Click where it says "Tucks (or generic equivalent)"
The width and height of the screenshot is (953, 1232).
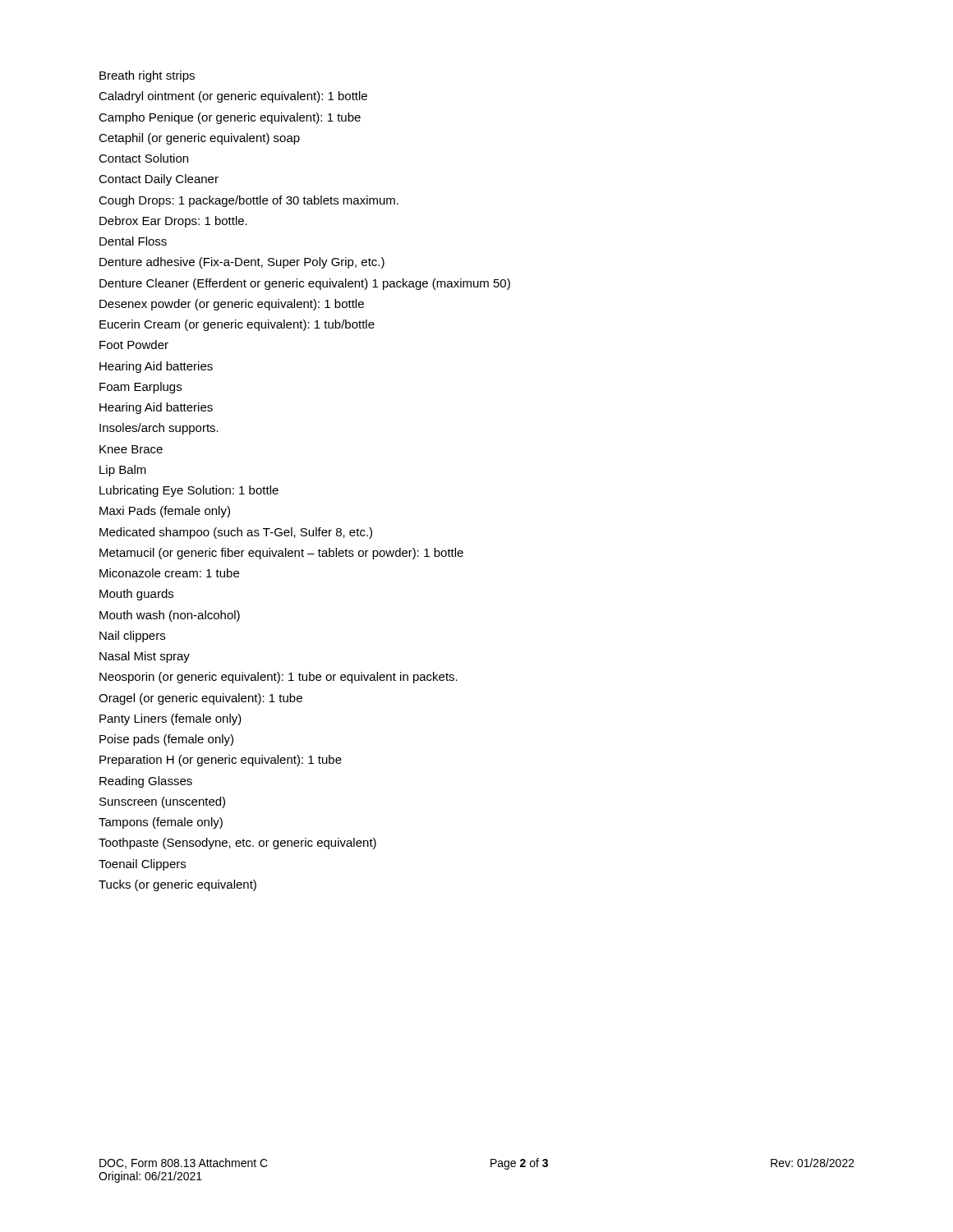click(178, 884)
